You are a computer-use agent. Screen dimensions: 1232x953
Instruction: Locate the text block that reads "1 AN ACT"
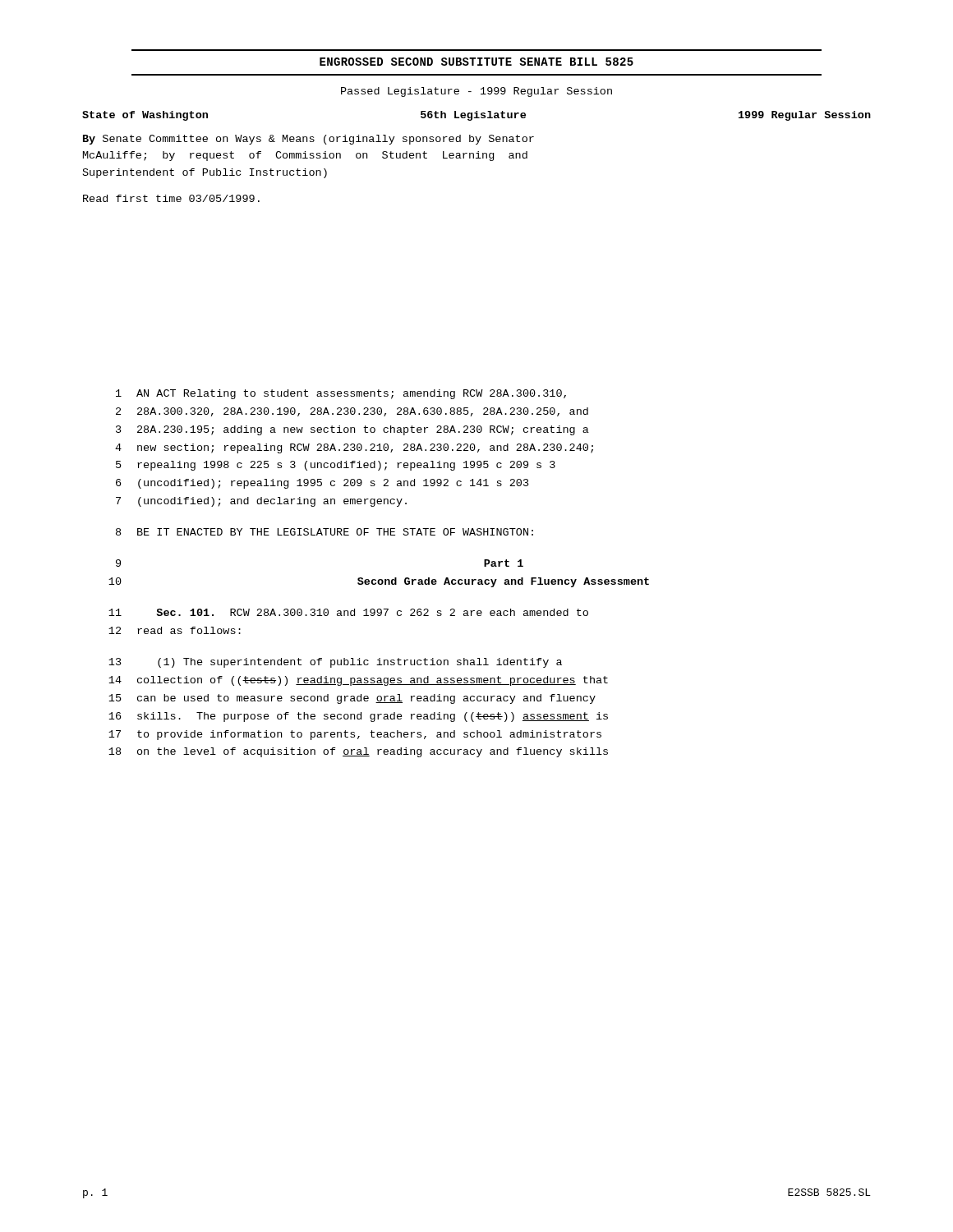tap(476, 448)
